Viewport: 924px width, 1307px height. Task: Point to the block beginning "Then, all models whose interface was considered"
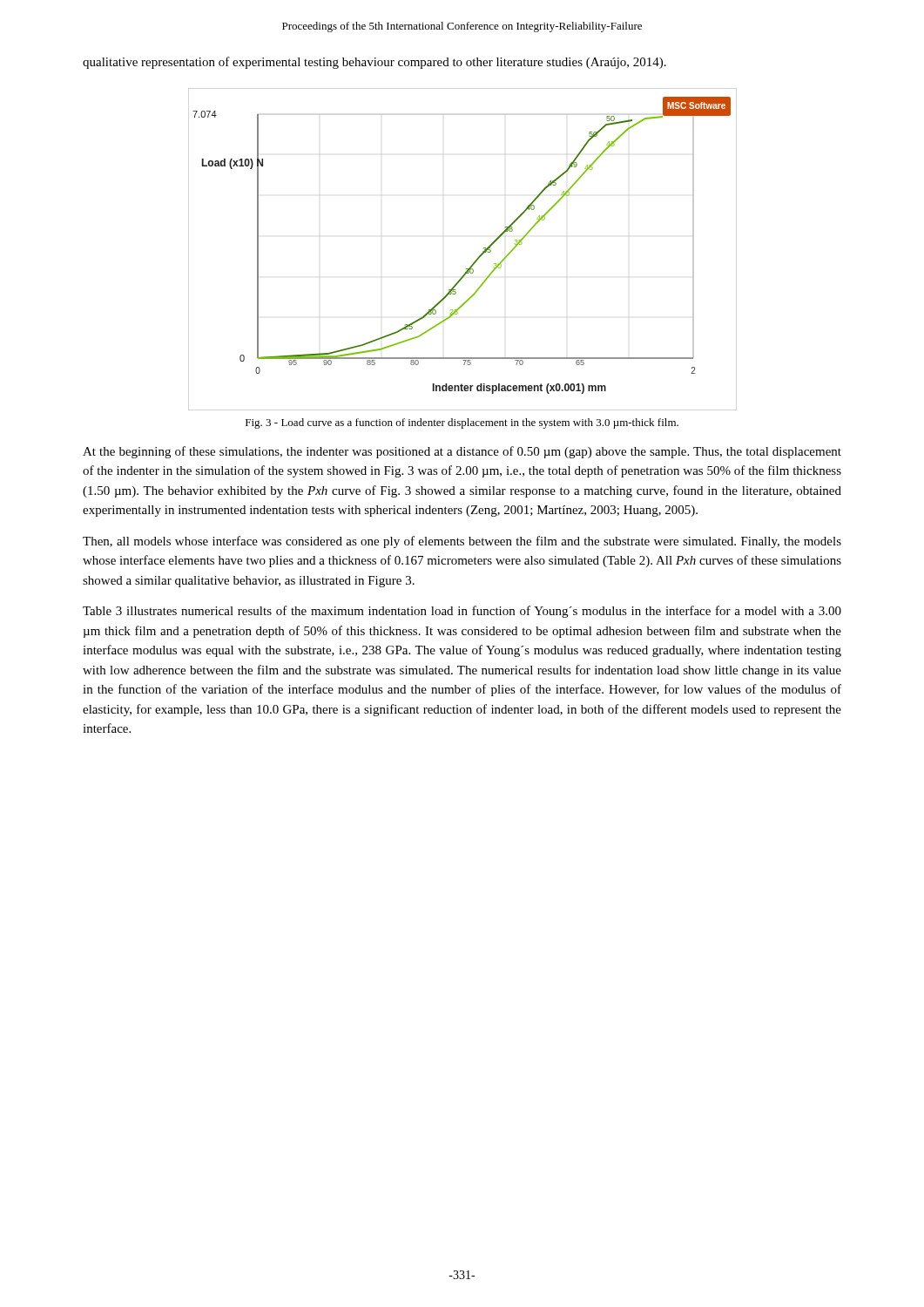462,560
